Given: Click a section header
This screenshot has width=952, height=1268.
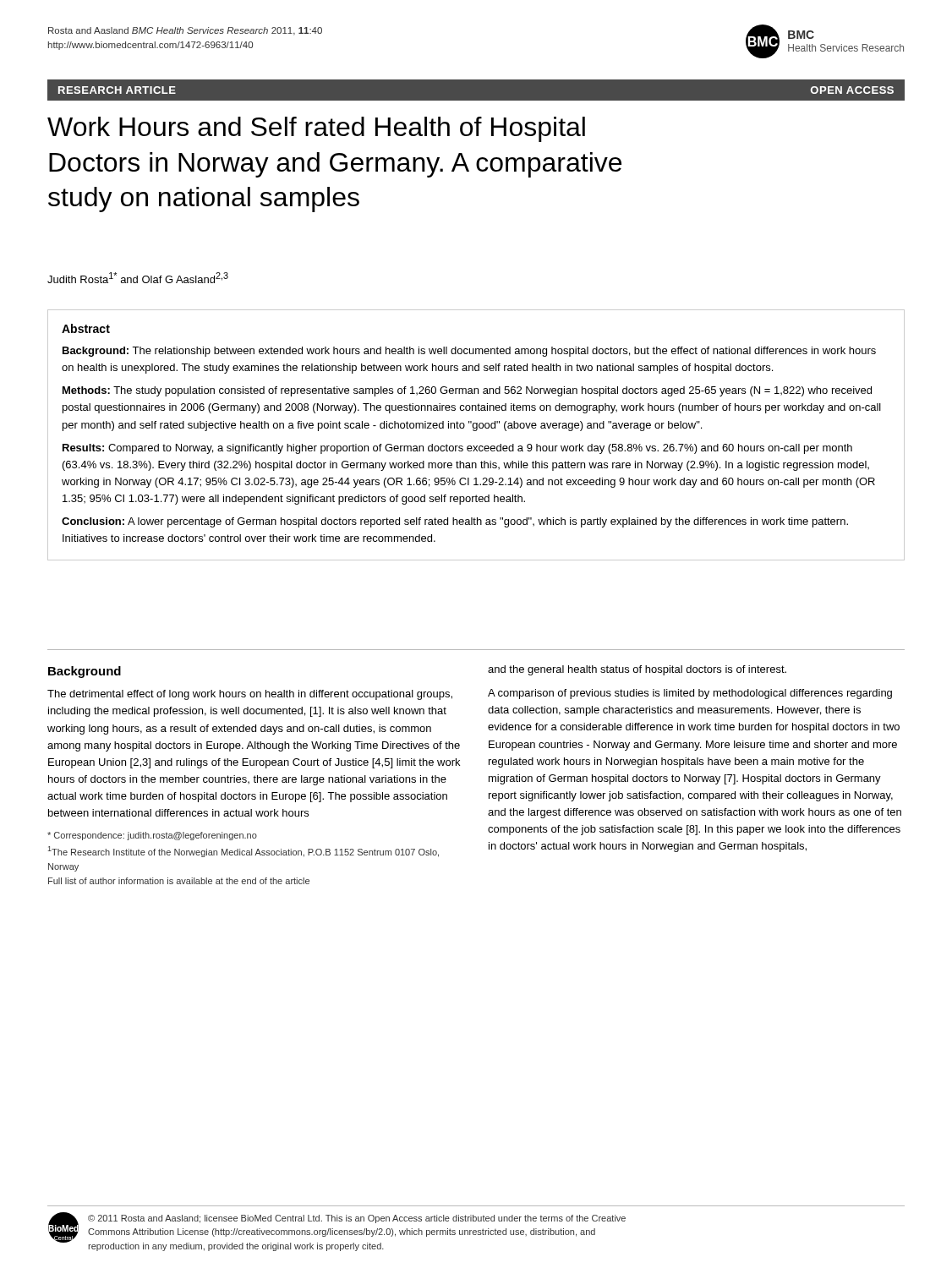Looking at the screenshot, I should (84, 671).
